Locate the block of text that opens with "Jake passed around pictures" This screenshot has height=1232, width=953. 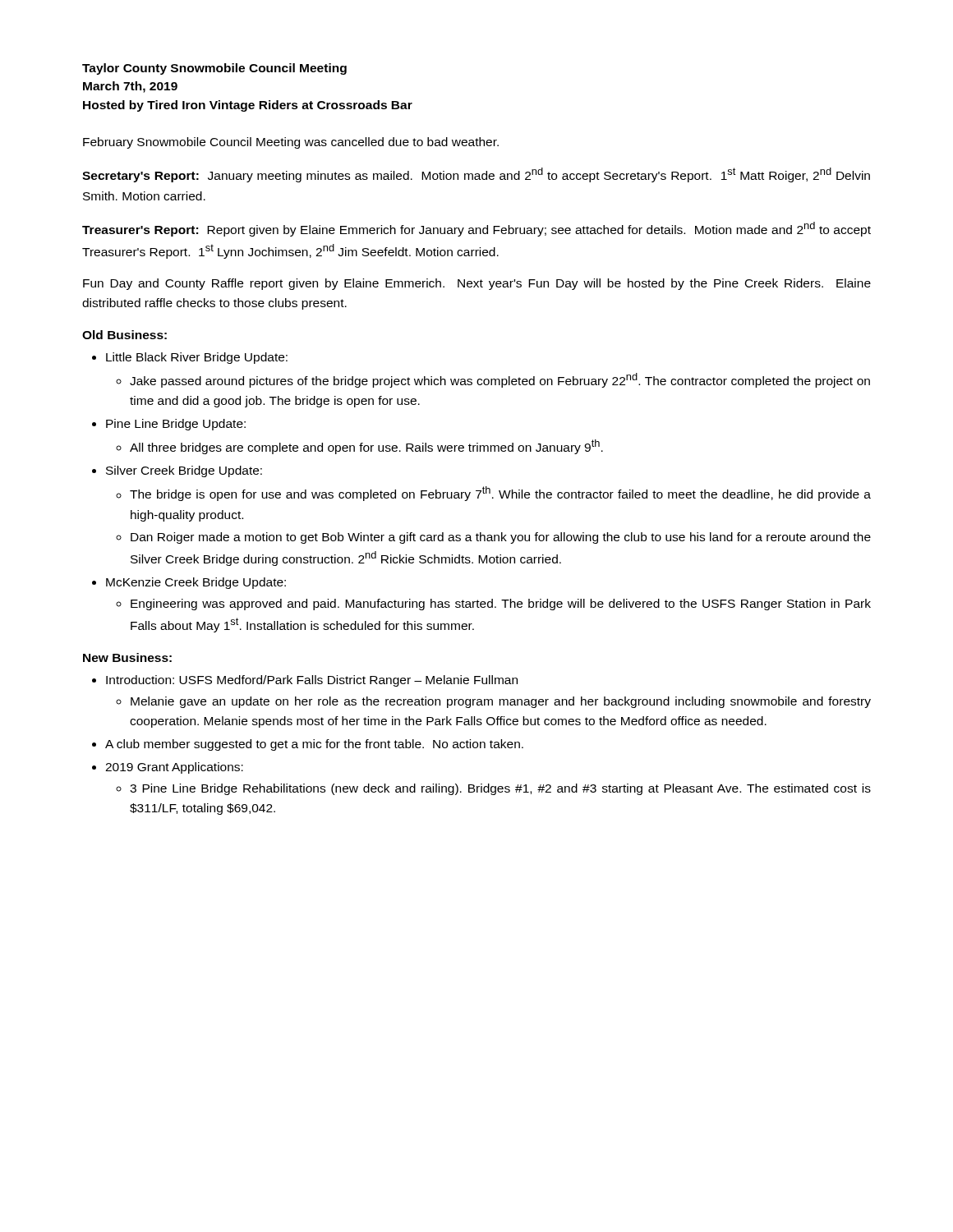(x=500, y=389)
